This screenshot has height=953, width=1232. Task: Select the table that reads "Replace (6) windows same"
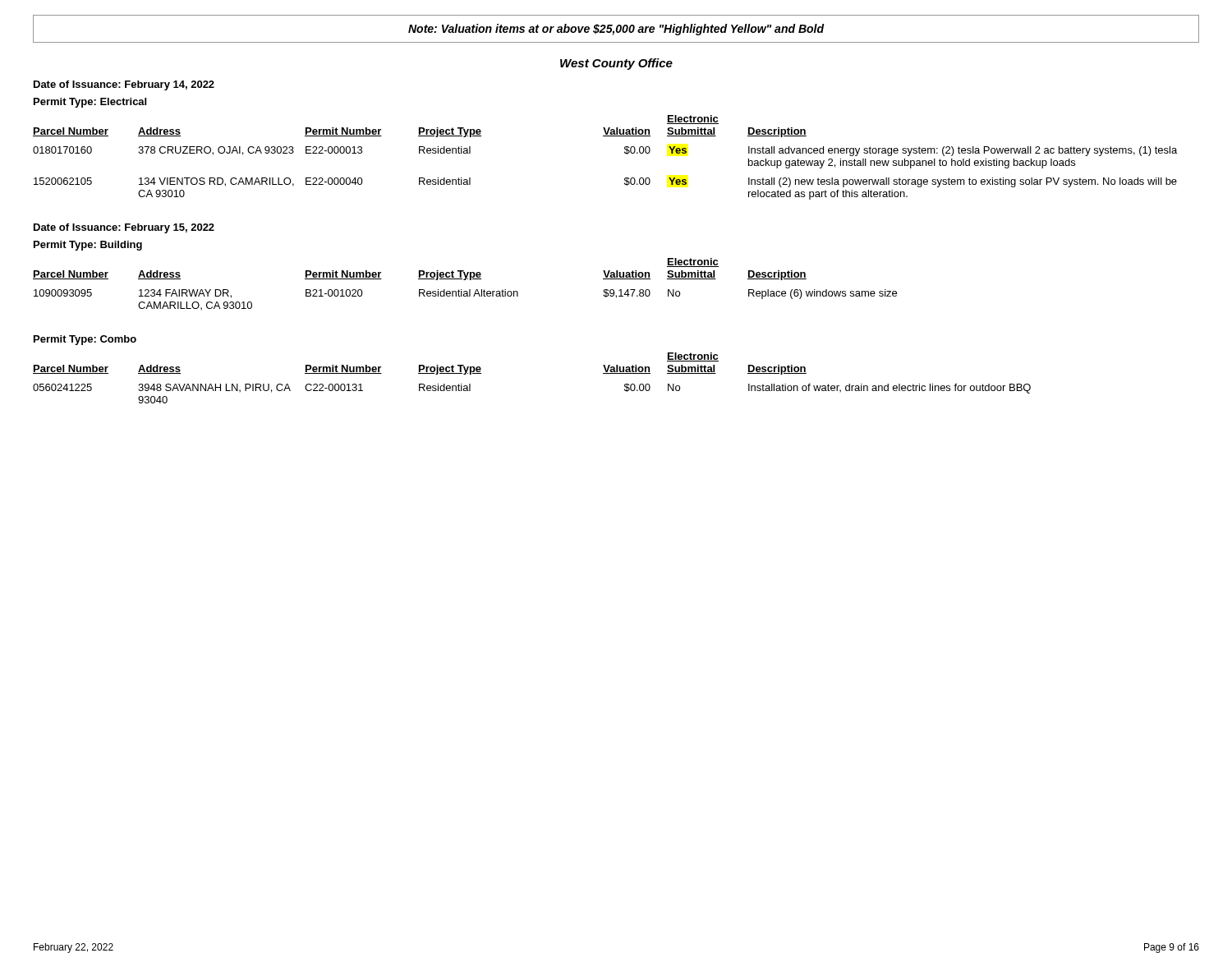(x=616, y=284)
